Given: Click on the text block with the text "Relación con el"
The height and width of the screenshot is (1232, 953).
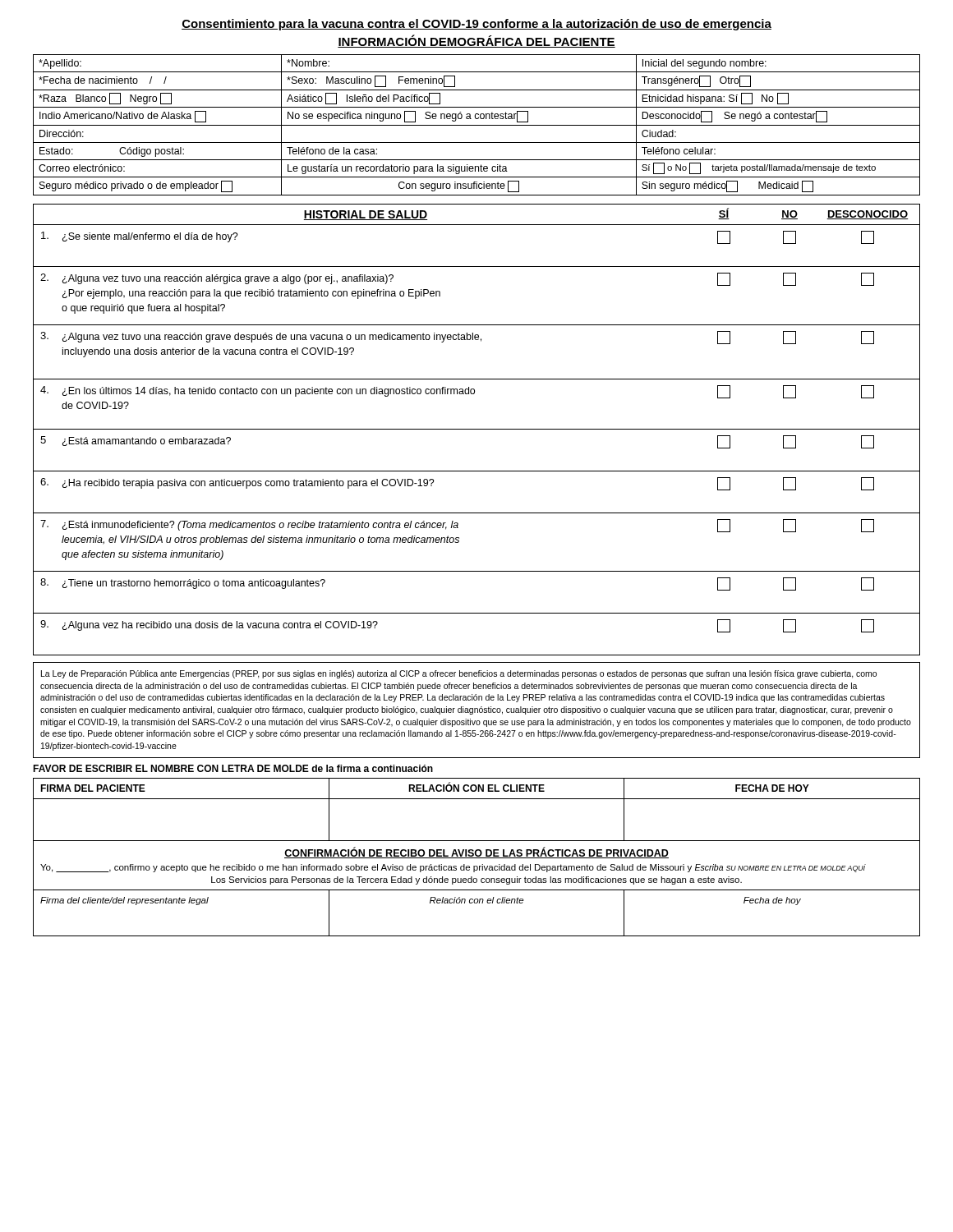Looking at the screenshot, I should [x=476, y=900].
